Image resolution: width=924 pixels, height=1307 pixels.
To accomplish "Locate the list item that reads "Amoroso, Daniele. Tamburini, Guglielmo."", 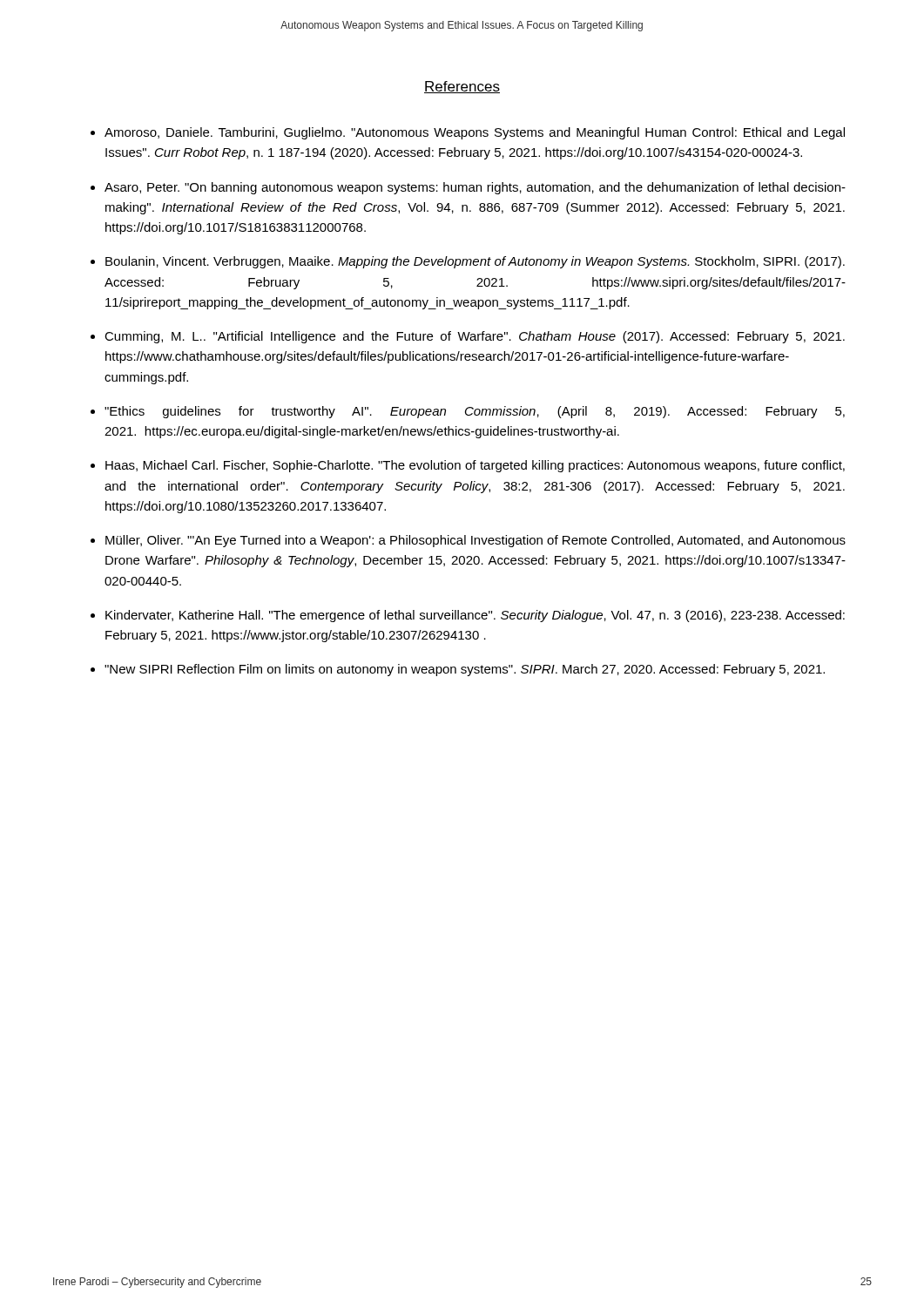I will point(475,142).
